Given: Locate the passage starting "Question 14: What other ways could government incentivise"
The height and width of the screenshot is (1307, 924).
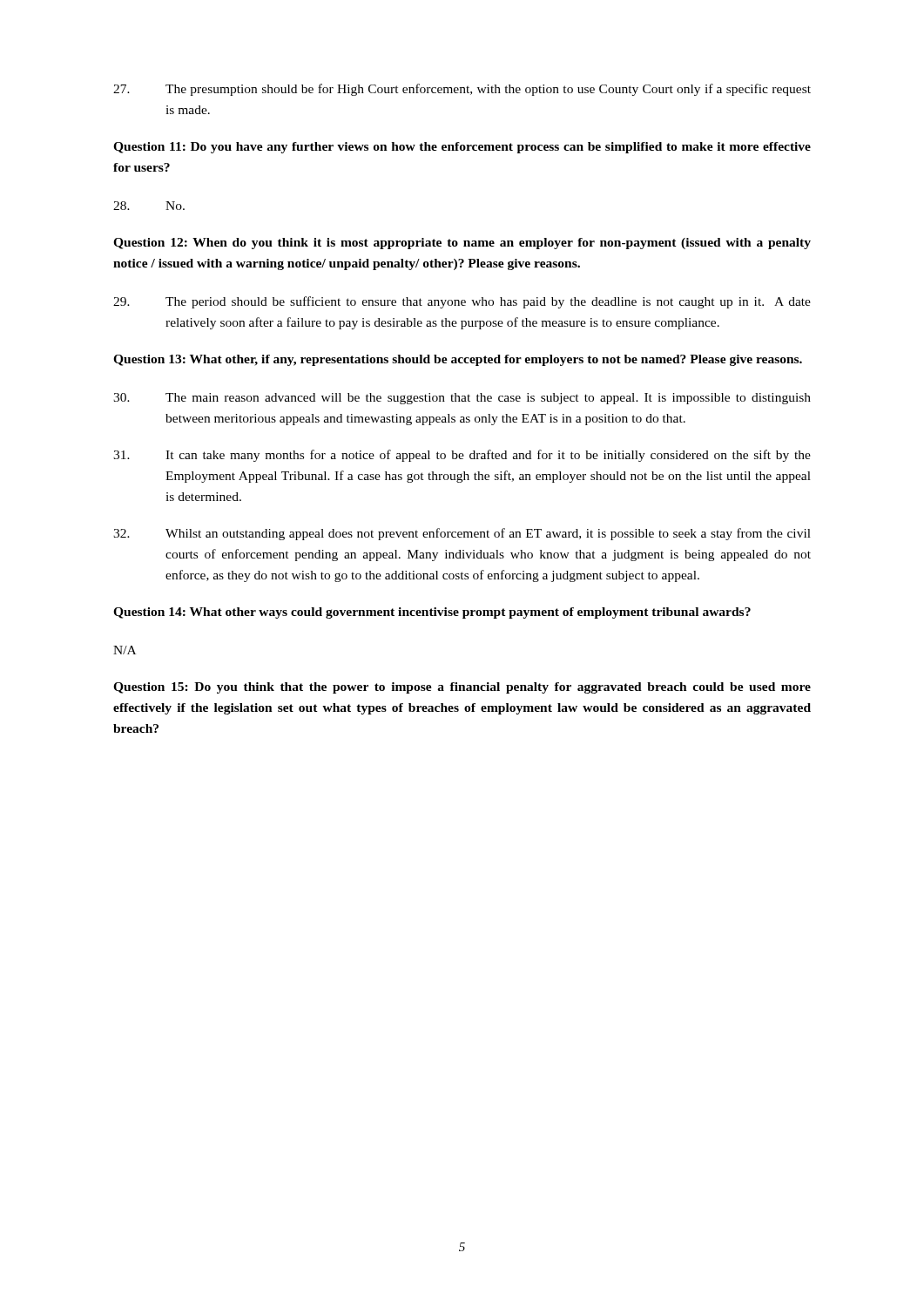Looking at the screenshot, I should 432,611.
